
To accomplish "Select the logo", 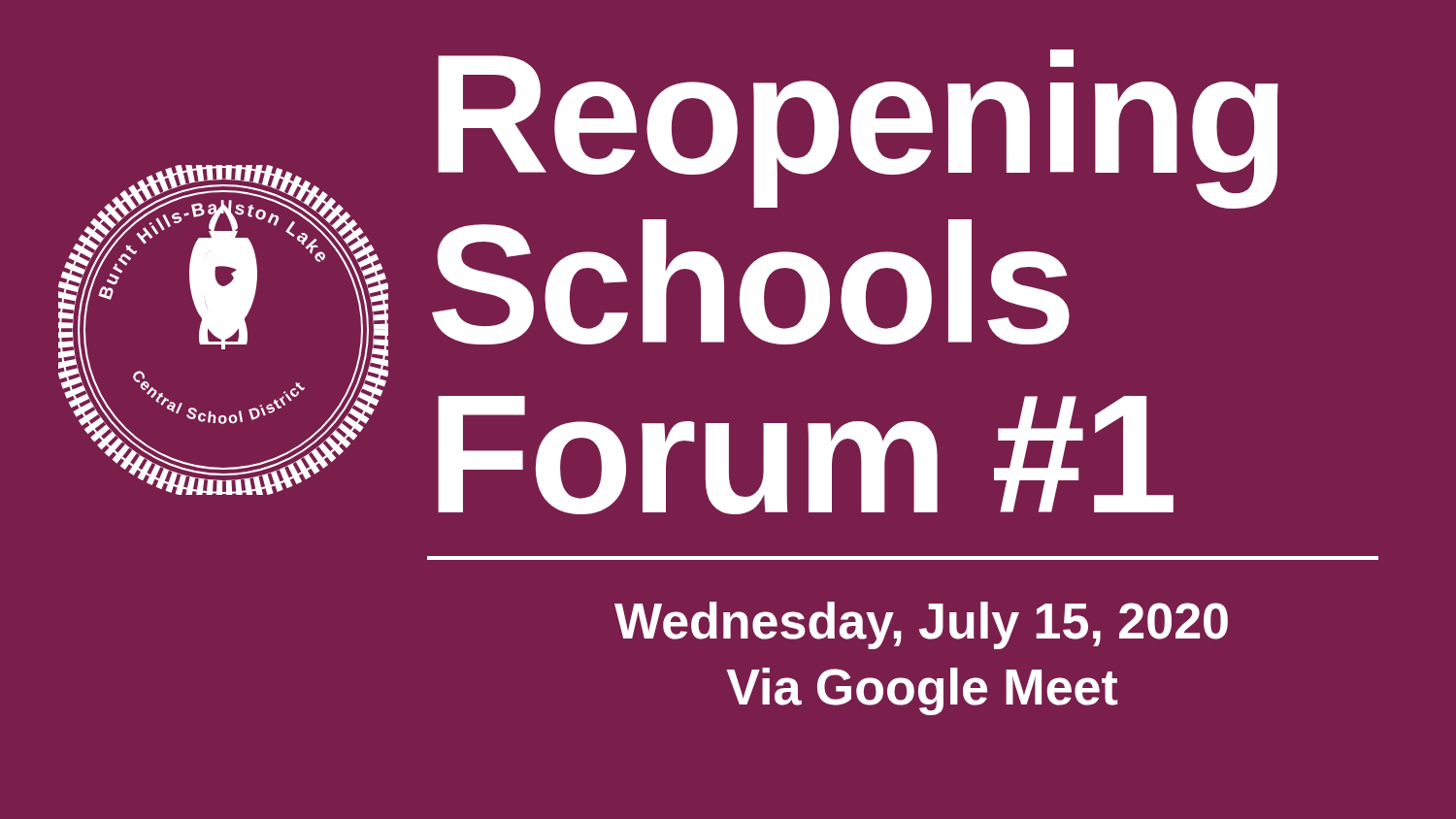I will click(x=223, y=330).
